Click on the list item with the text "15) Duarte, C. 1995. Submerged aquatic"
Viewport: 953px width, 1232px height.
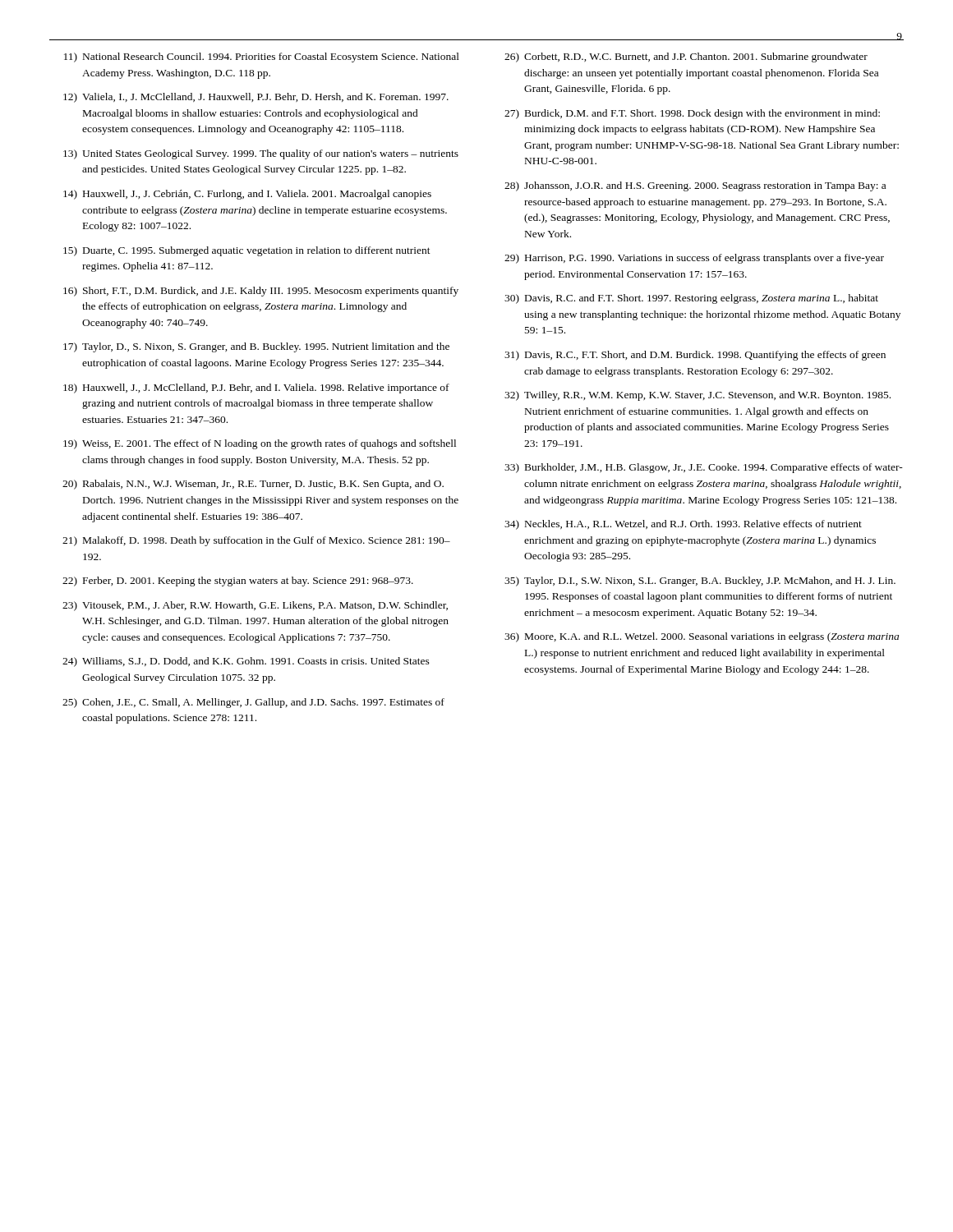tap(255, 258)
